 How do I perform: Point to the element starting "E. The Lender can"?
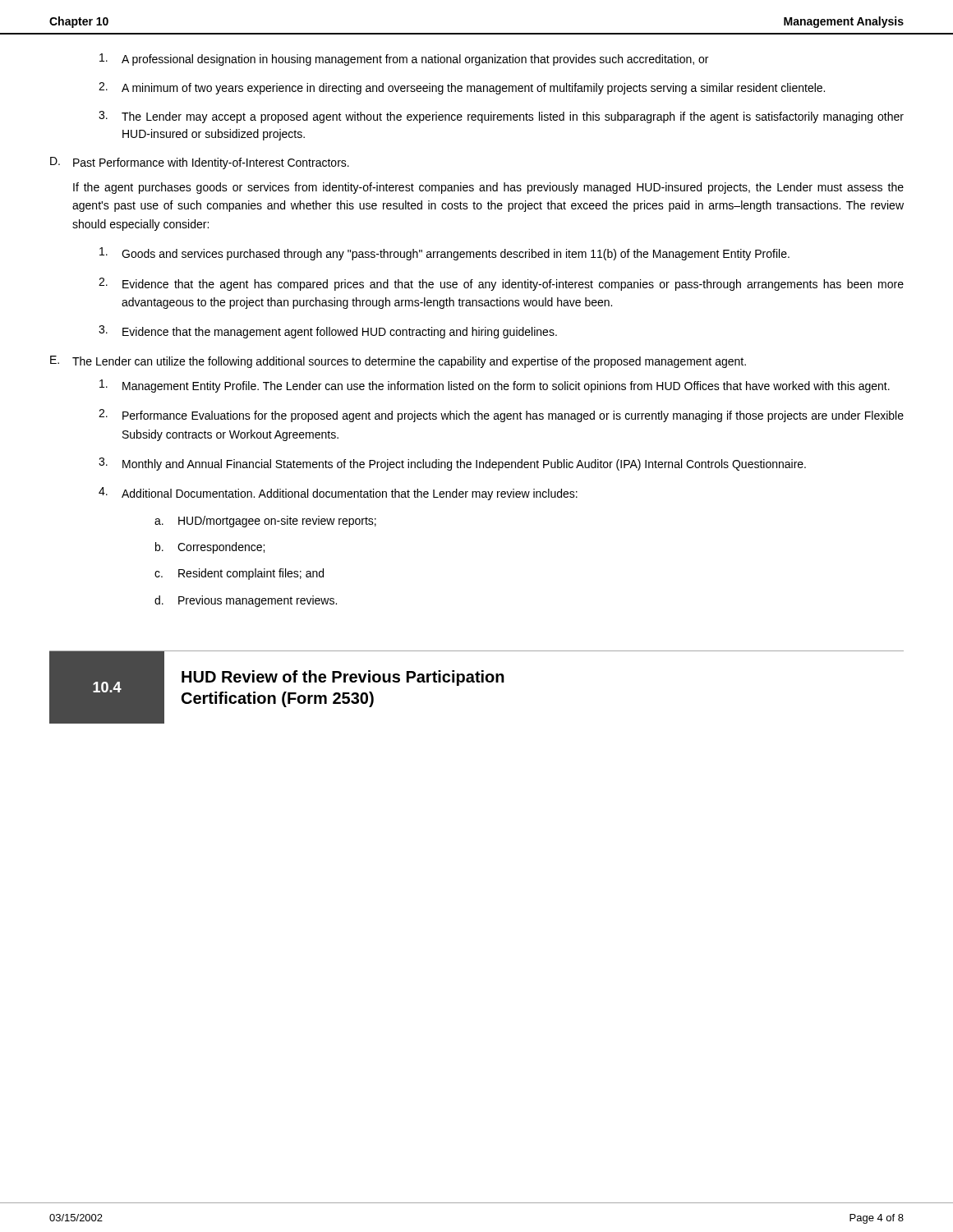pos(476,362)
